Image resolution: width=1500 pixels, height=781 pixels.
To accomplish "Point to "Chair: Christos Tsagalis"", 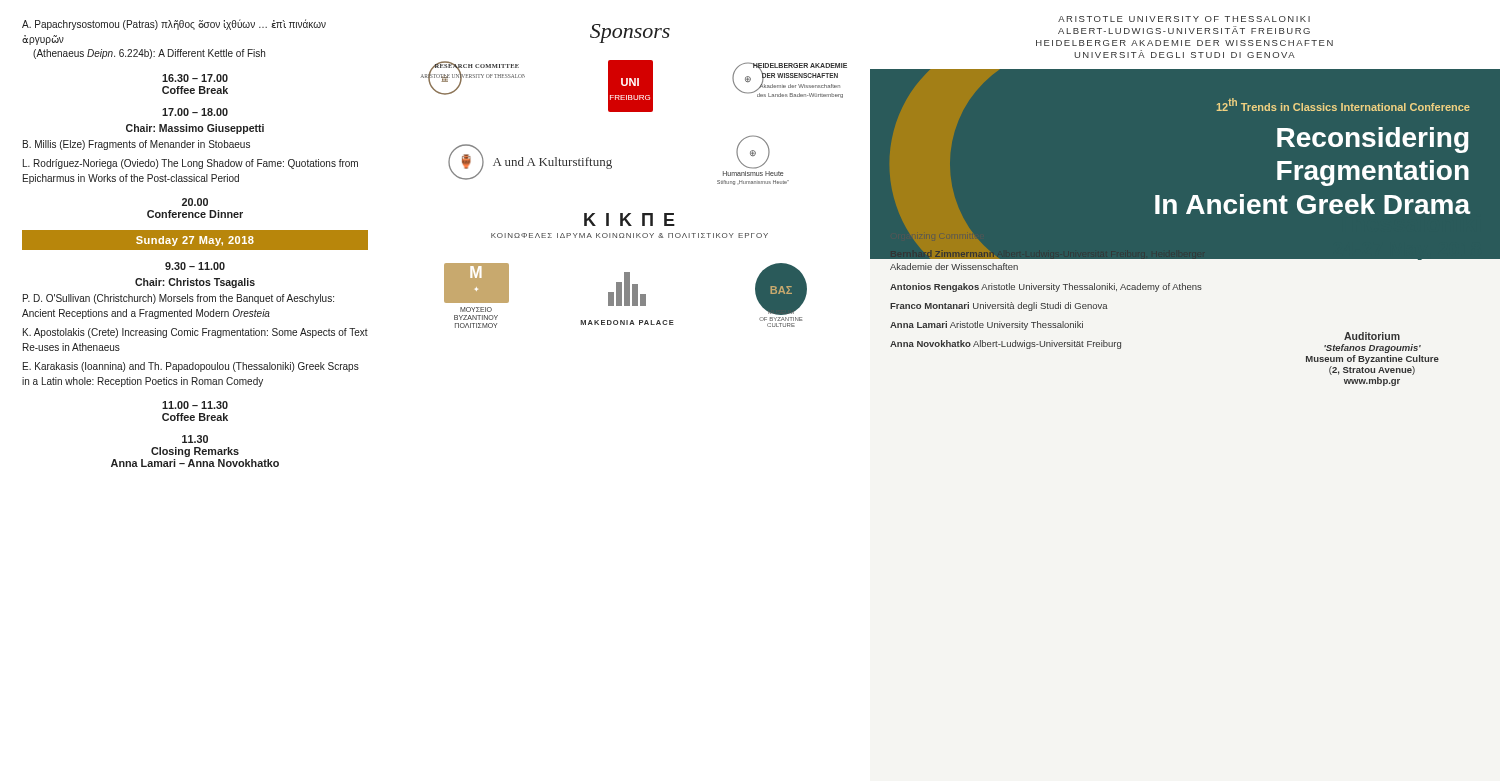I will 195,282.
